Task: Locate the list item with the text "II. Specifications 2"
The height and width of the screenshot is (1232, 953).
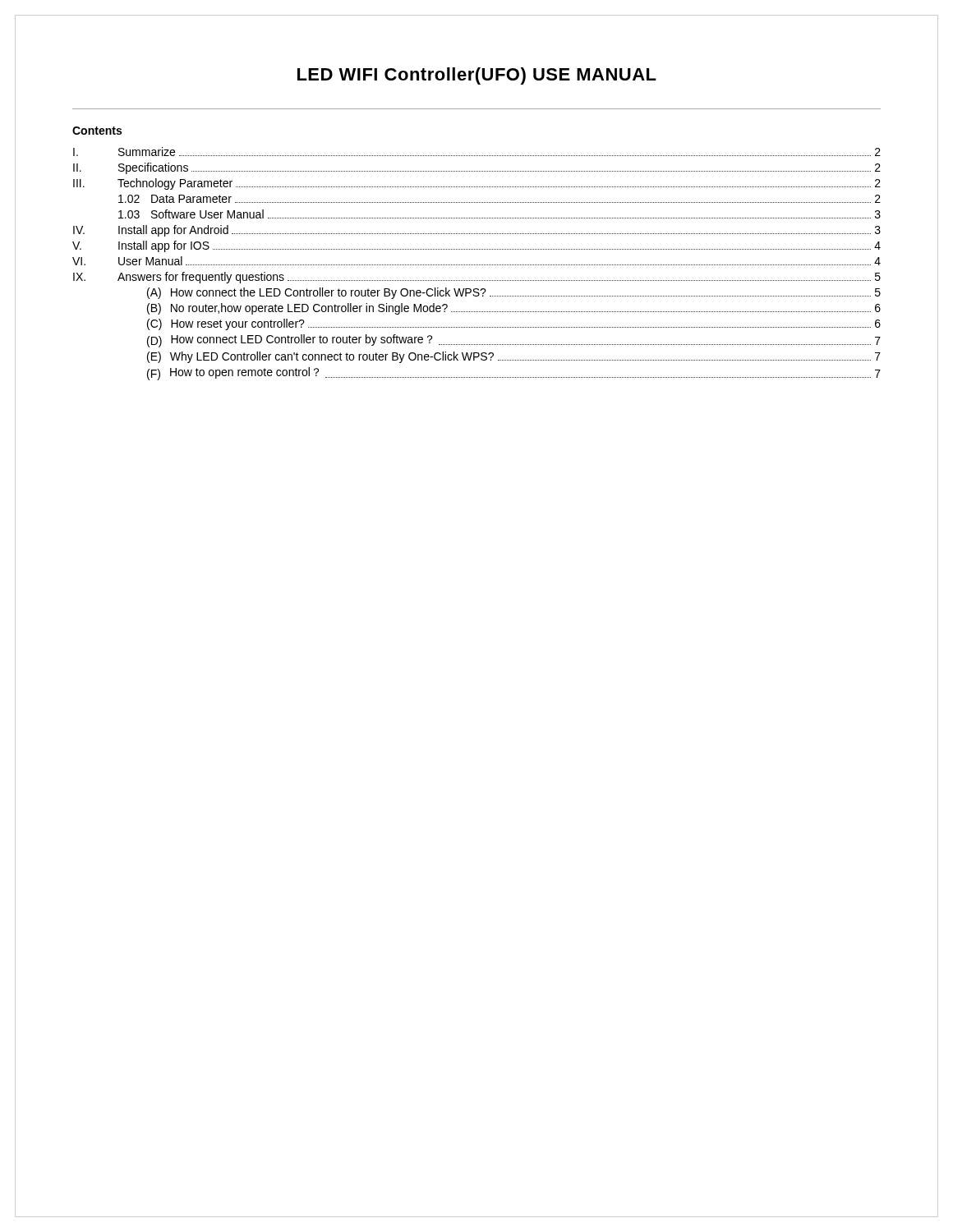Action: (476, 168)
